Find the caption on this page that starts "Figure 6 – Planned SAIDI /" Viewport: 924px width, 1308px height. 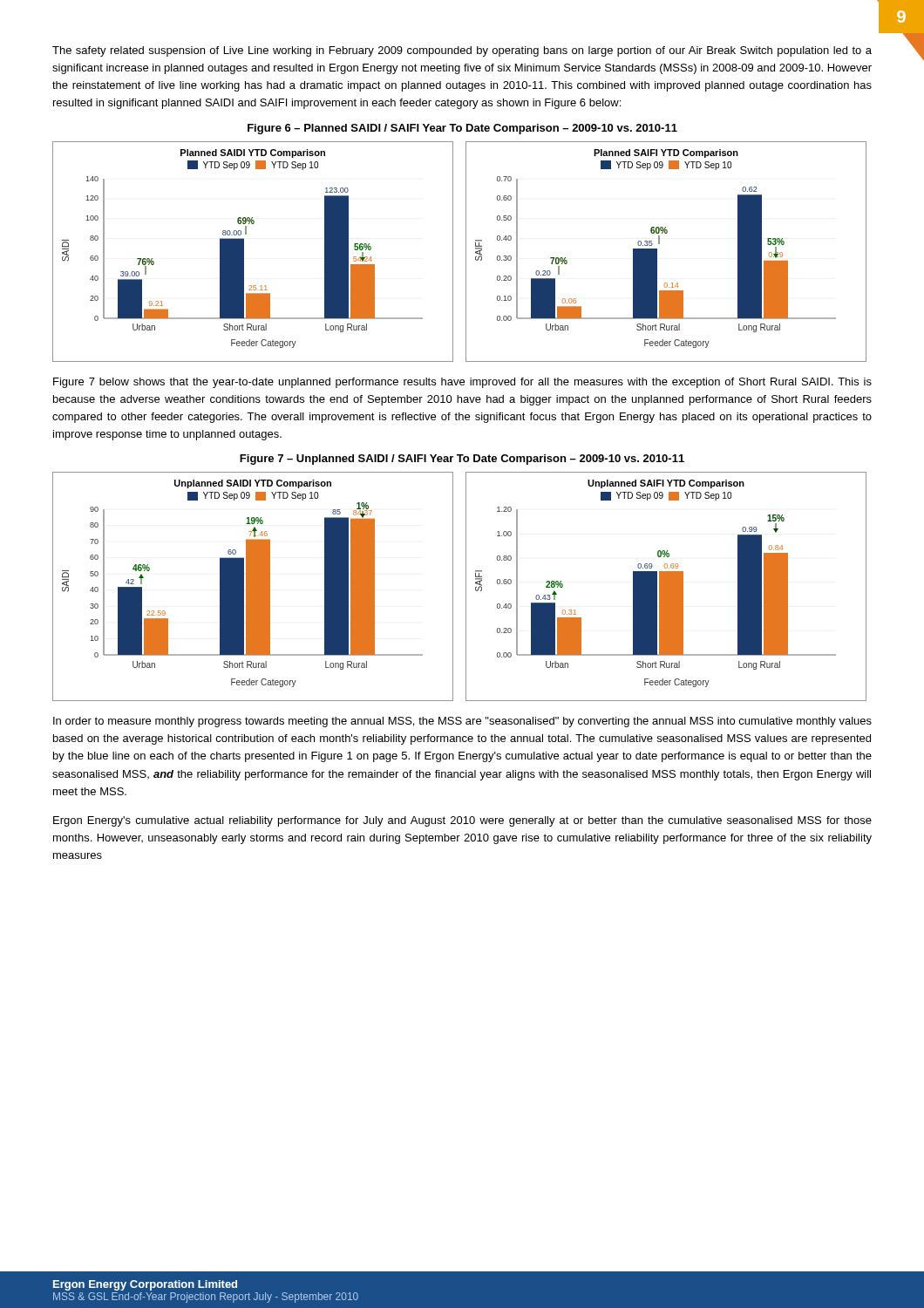462,127
